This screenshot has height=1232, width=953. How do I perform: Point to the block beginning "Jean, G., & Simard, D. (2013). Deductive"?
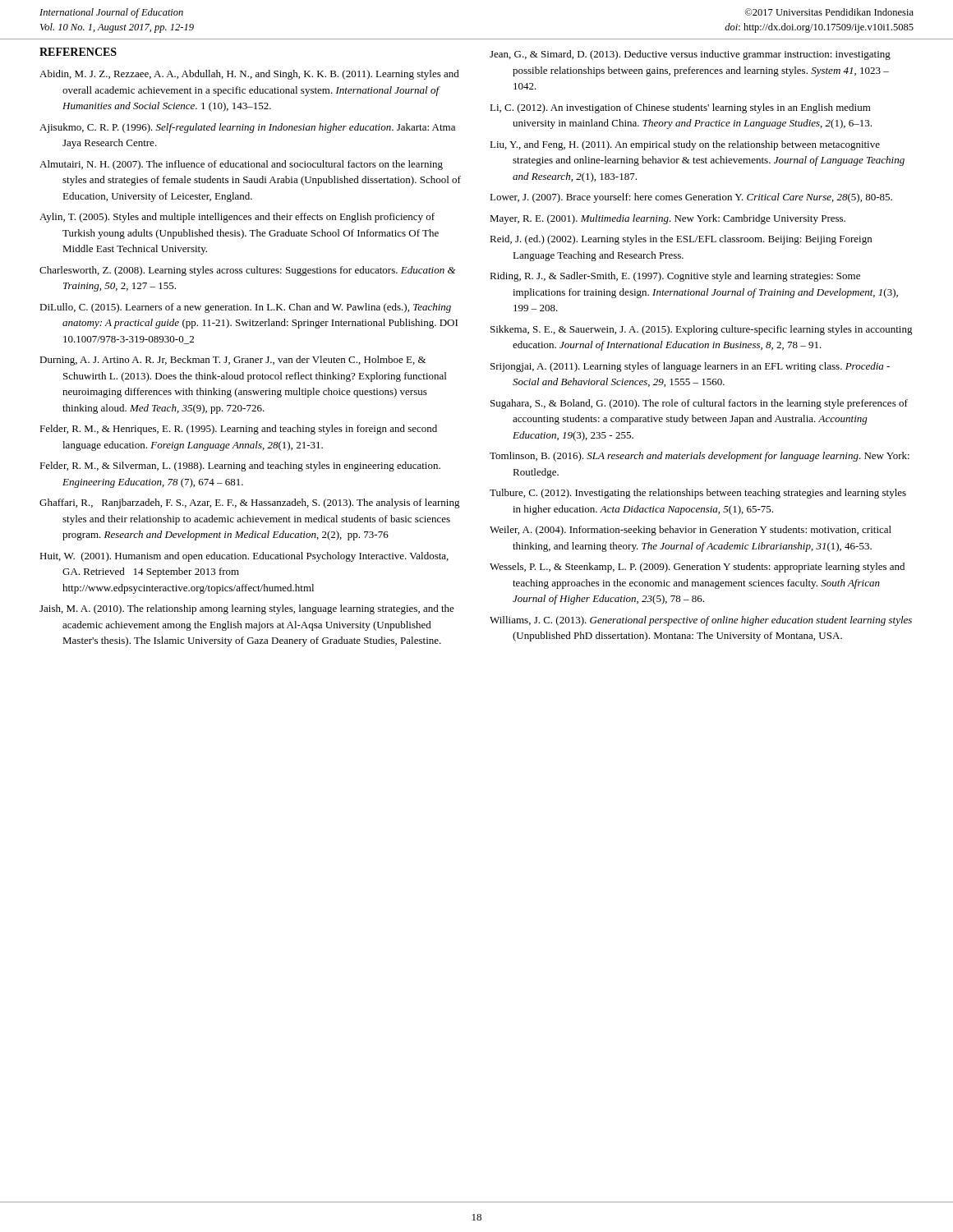pyautogui.click(x=690, y=70)
